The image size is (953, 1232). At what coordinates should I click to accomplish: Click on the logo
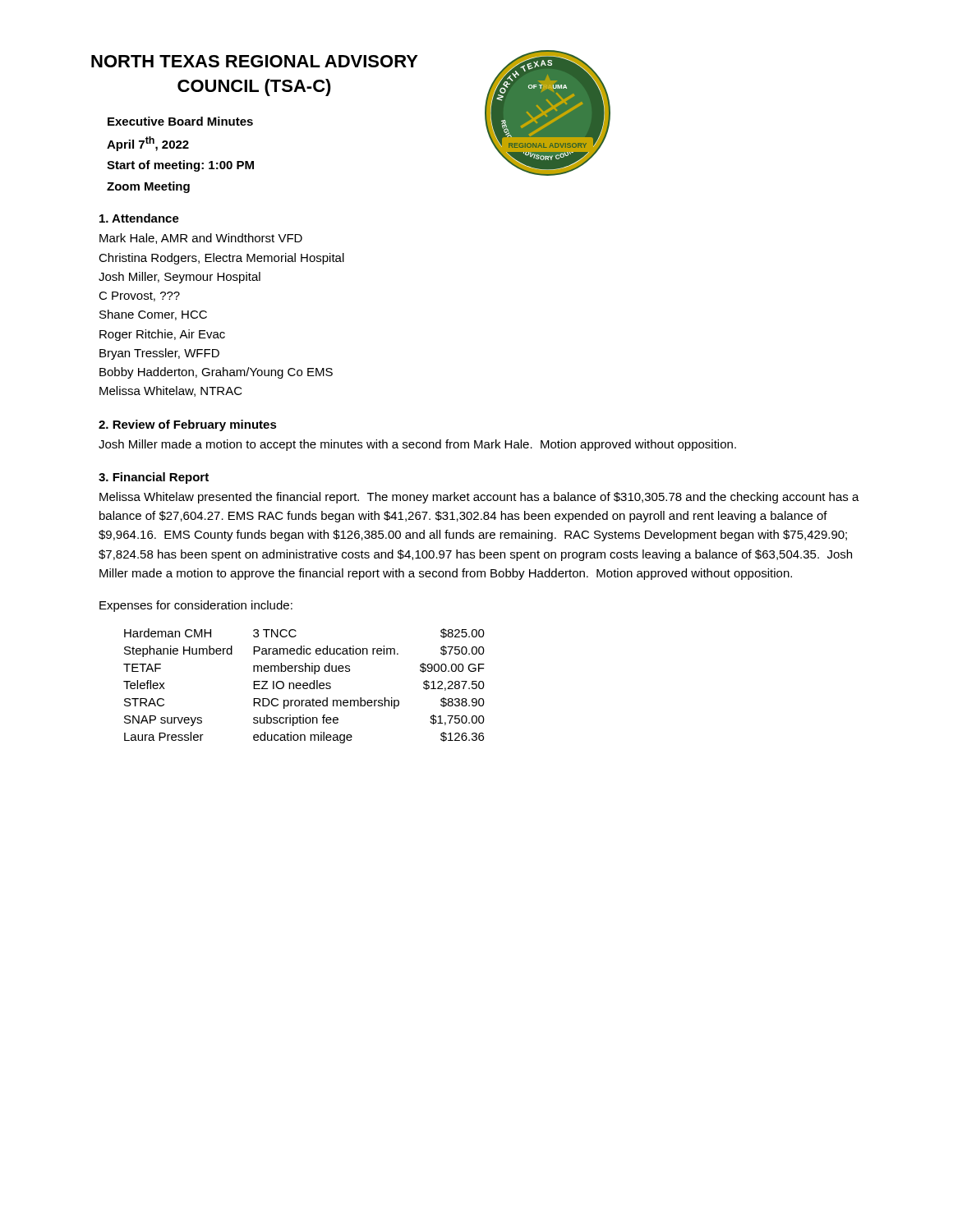[547, 114]
